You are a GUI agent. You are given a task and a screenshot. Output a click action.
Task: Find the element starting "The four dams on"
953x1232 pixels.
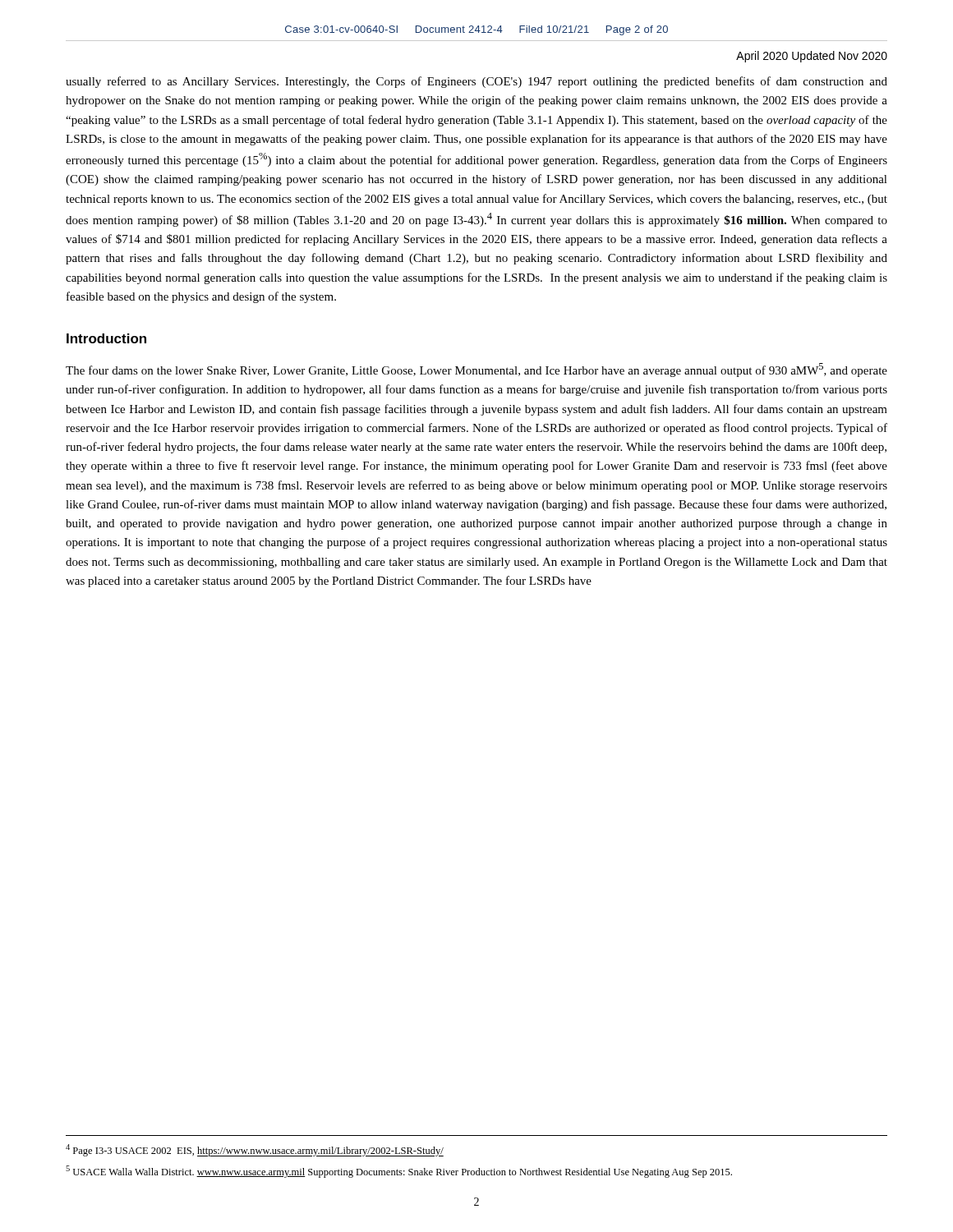pos(476,474)
